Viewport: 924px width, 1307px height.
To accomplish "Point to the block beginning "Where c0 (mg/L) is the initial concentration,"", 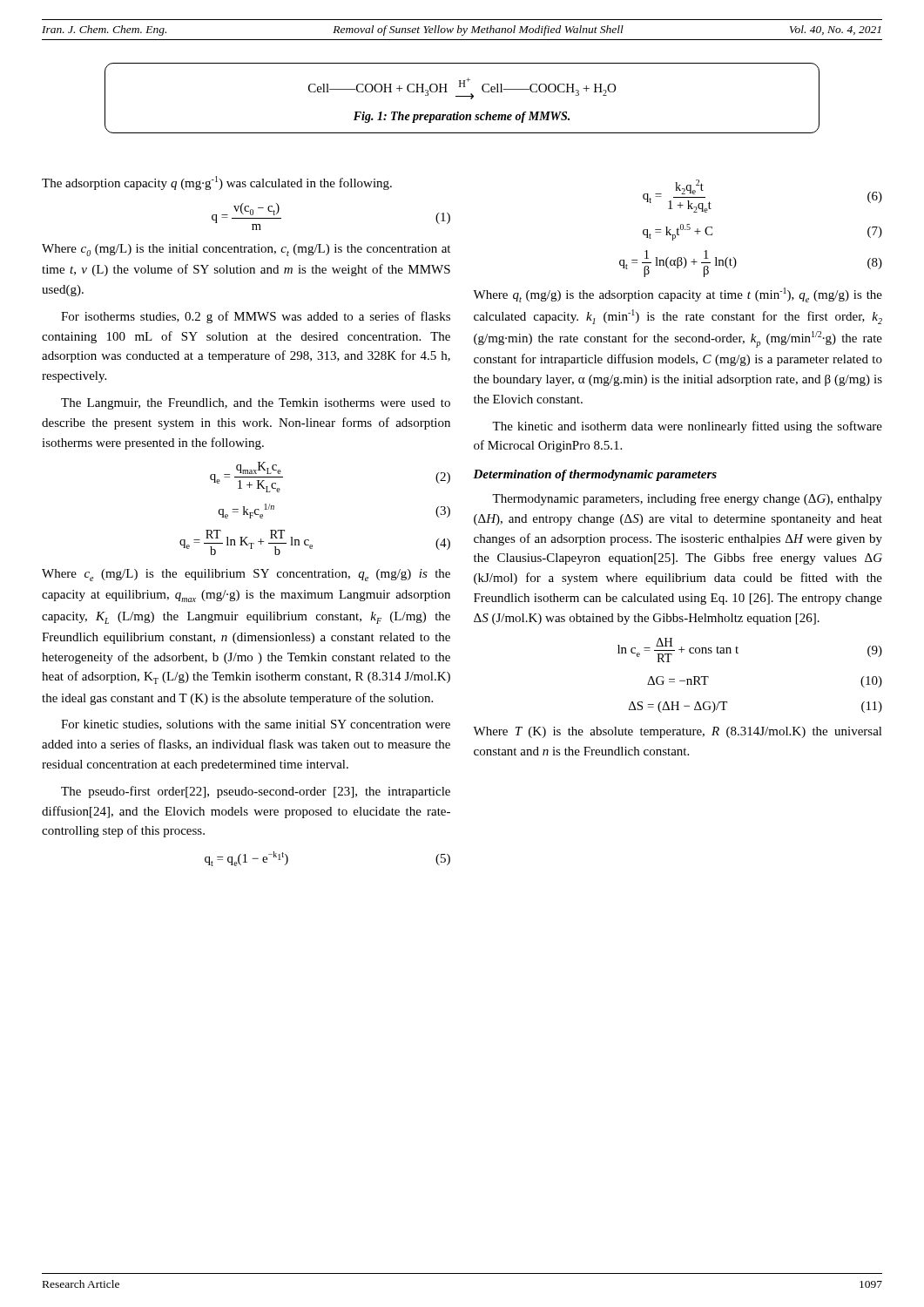I will click(246, 346).
